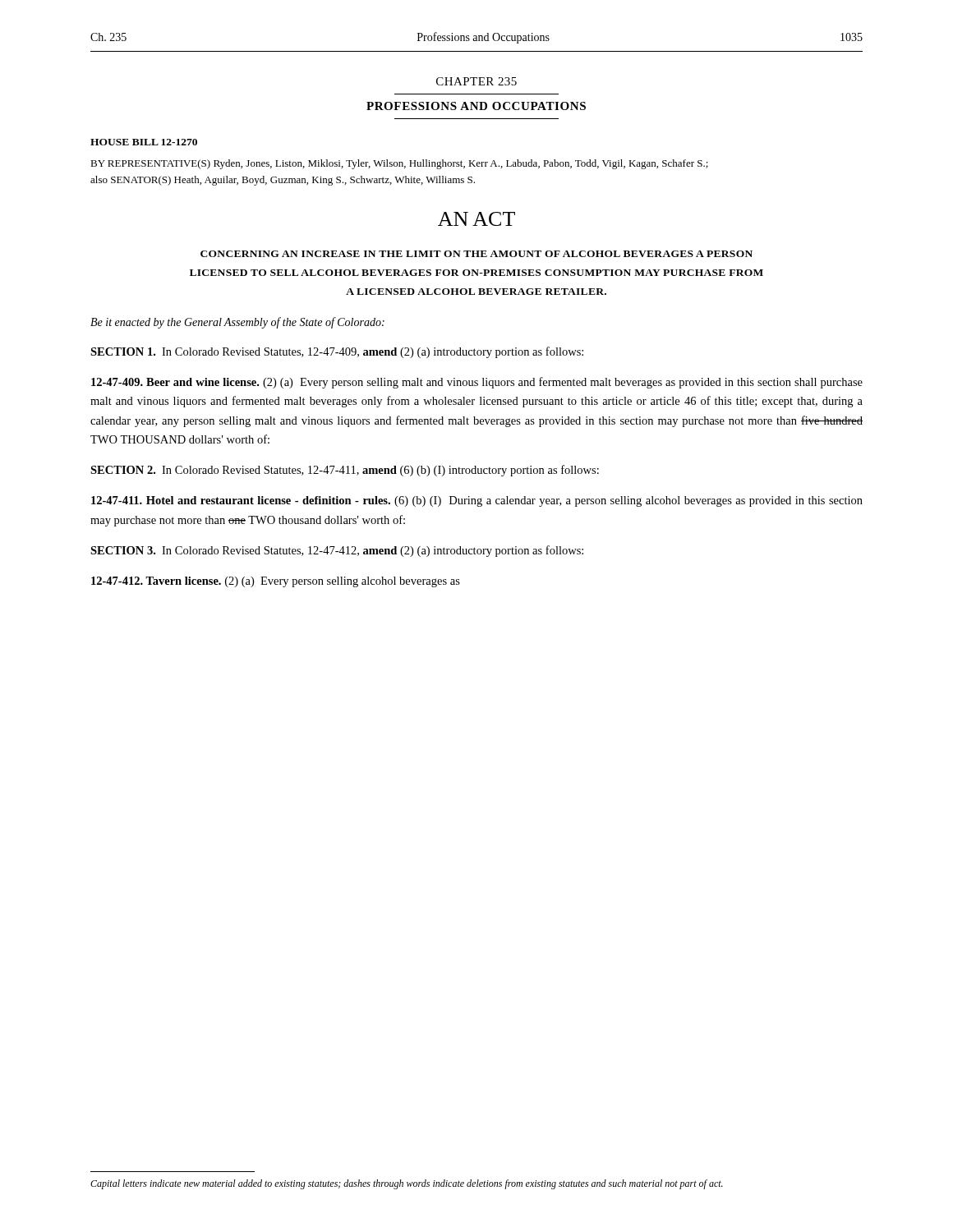Select the element starting "Be it enacted by the General Assembly"
The image size is (953, 1232).
pyautogui.click(x=238, y=322)
